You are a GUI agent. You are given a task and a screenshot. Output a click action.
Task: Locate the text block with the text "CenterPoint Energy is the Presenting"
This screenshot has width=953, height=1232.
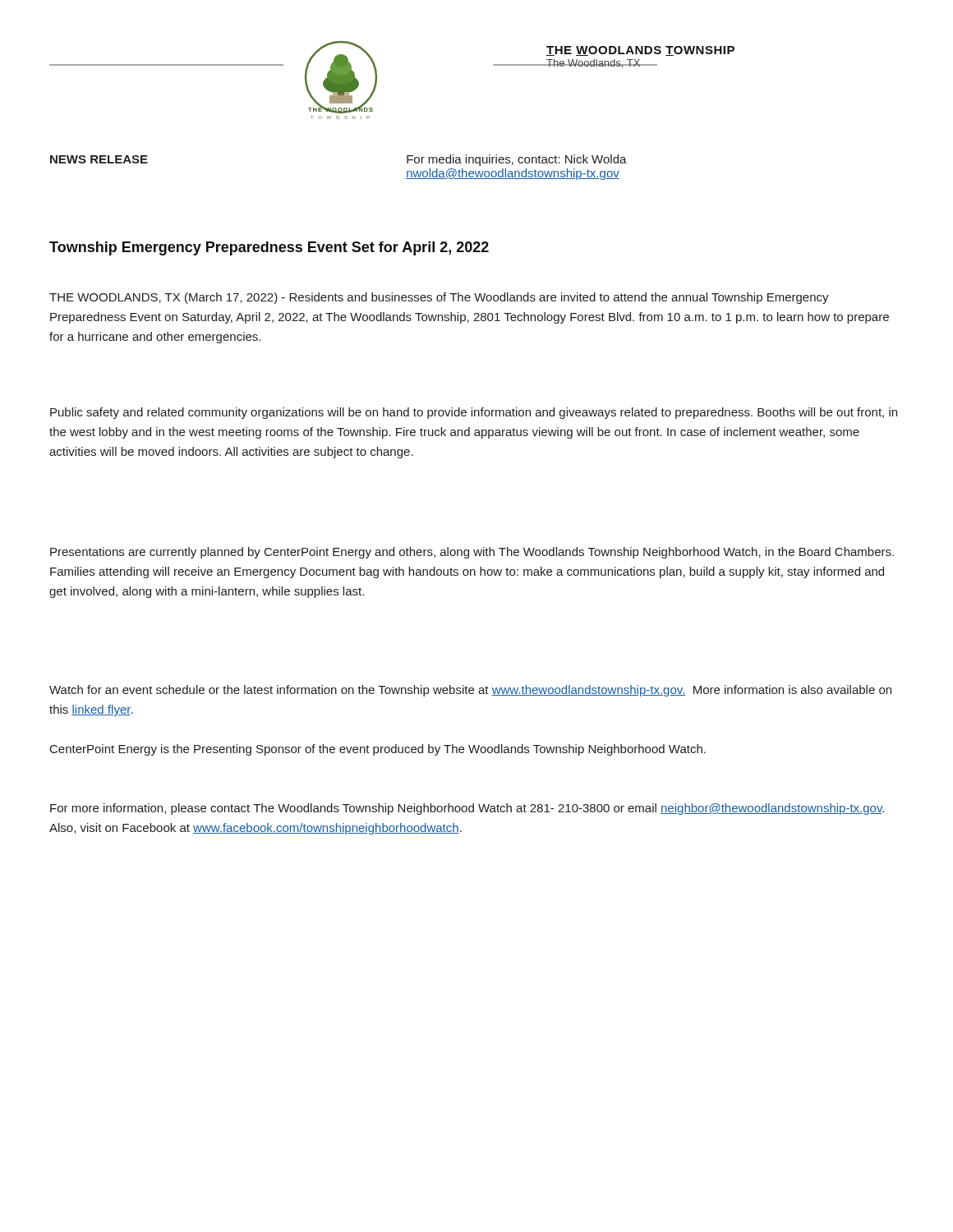pos(378,749)
